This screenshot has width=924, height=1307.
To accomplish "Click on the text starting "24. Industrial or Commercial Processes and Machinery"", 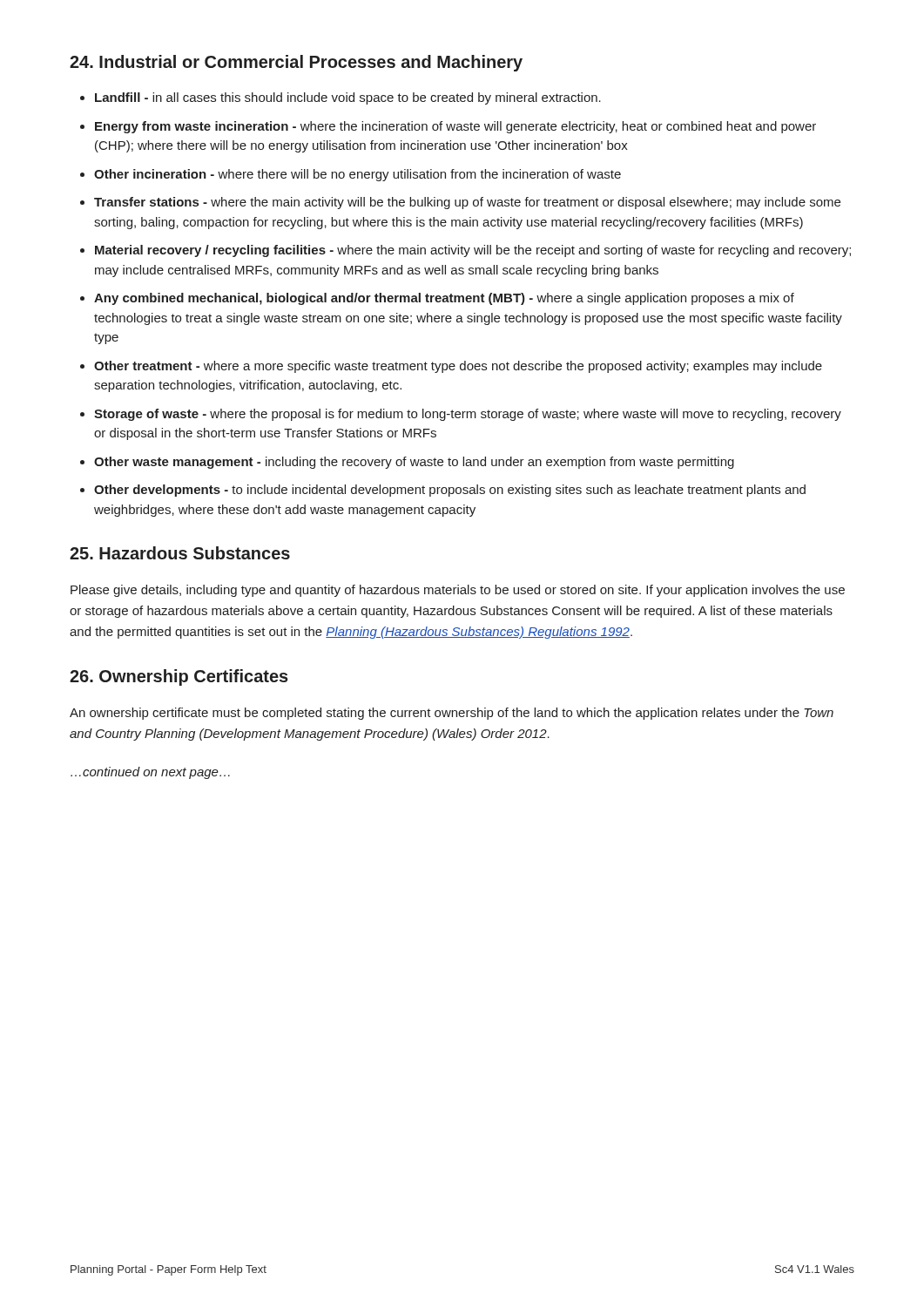I will click(x=462, y=62).
